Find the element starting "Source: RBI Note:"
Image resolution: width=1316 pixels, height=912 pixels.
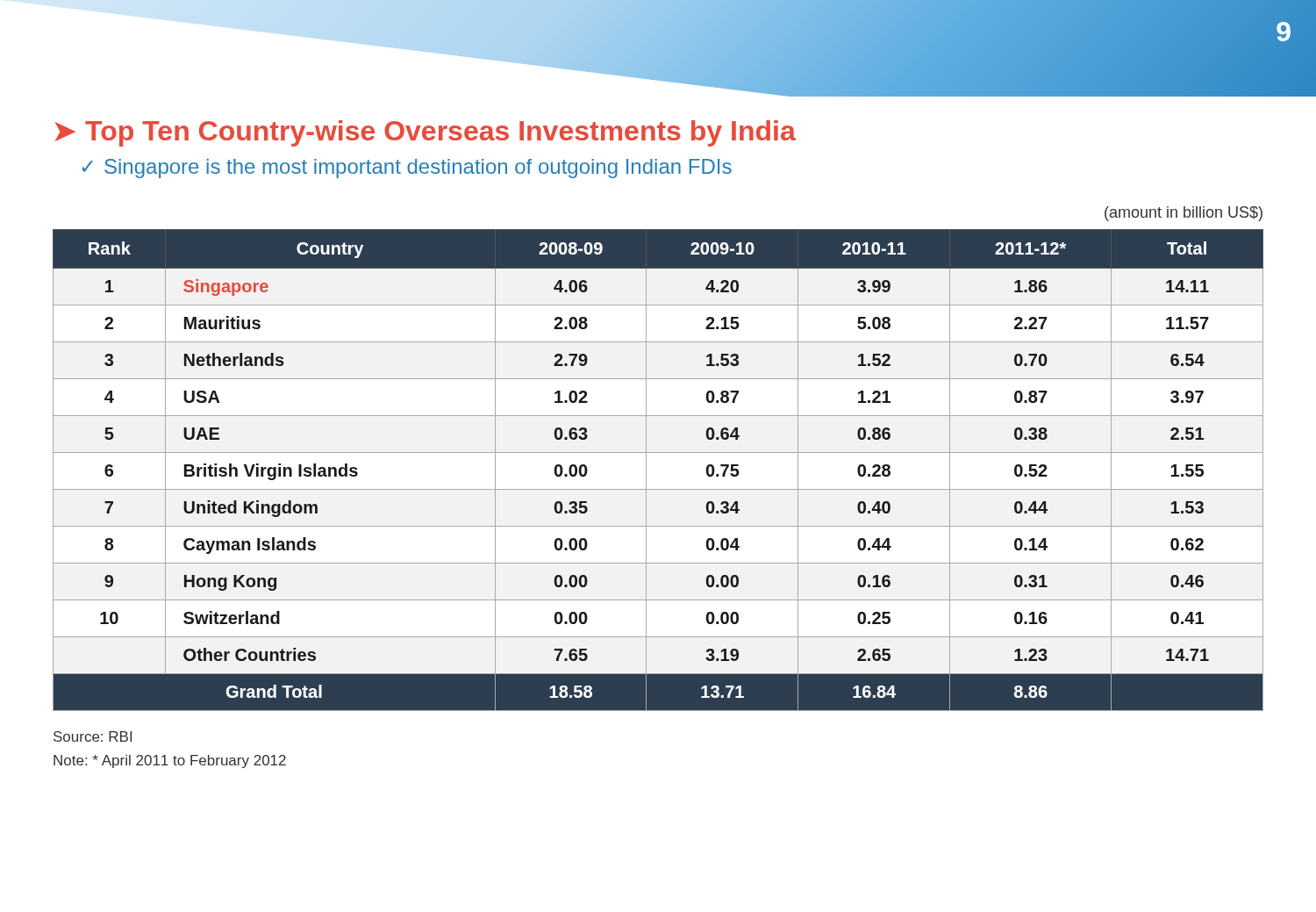[x=170, y=749]
